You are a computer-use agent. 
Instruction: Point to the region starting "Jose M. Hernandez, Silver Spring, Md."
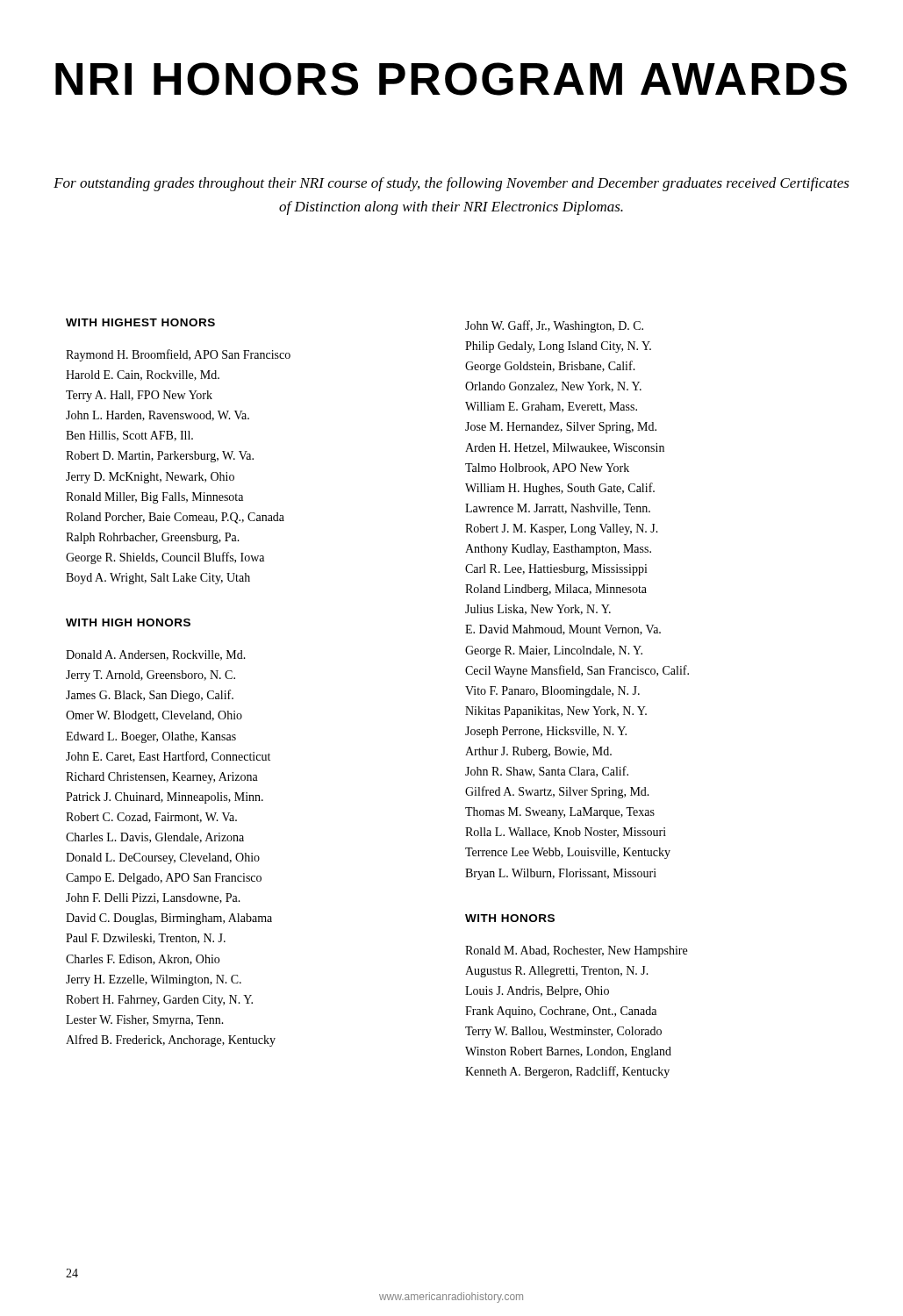click(561, 427)
